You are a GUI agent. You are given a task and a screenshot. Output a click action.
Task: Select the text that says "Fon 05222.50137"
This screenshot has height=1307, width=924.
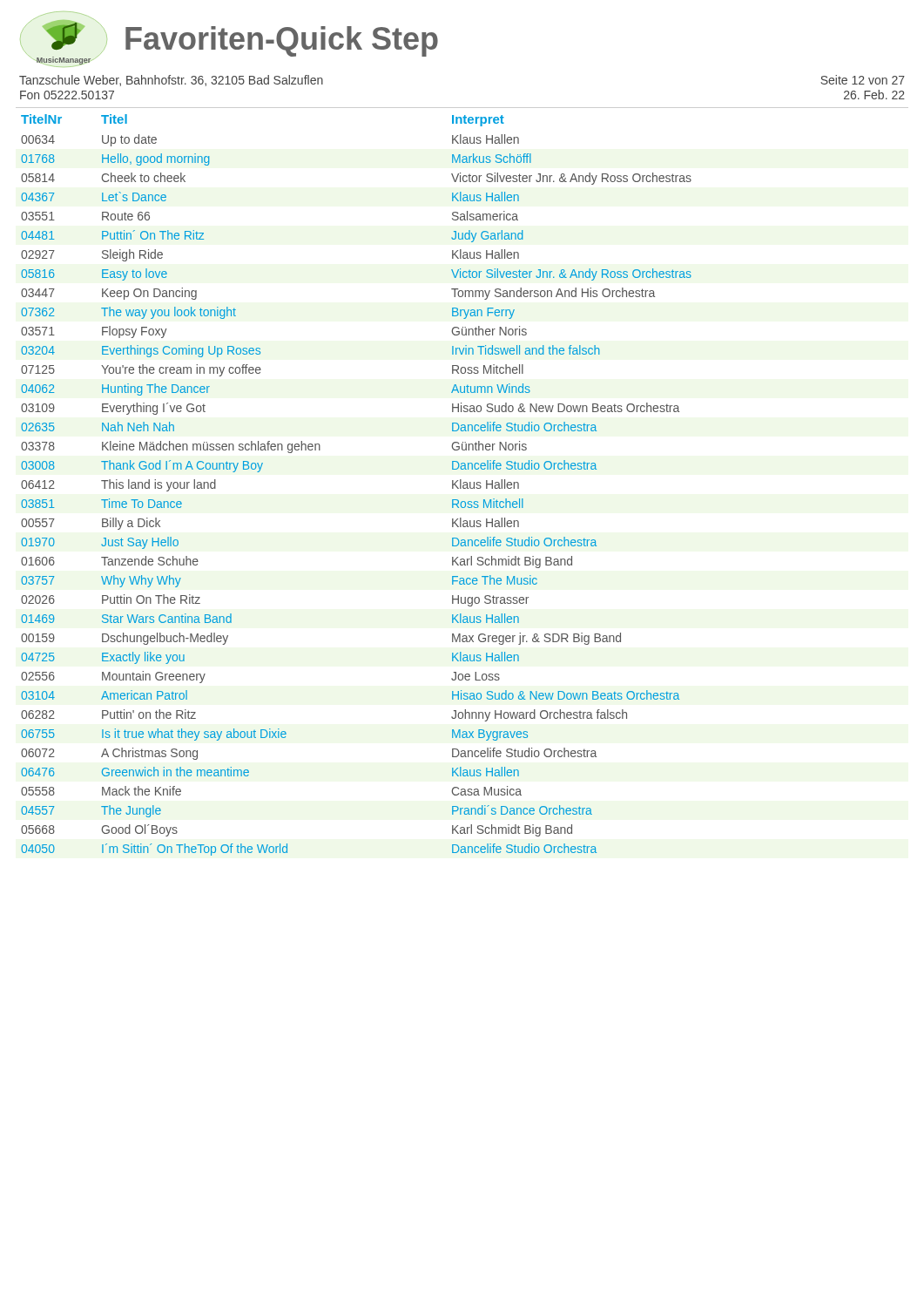[67, 95]
